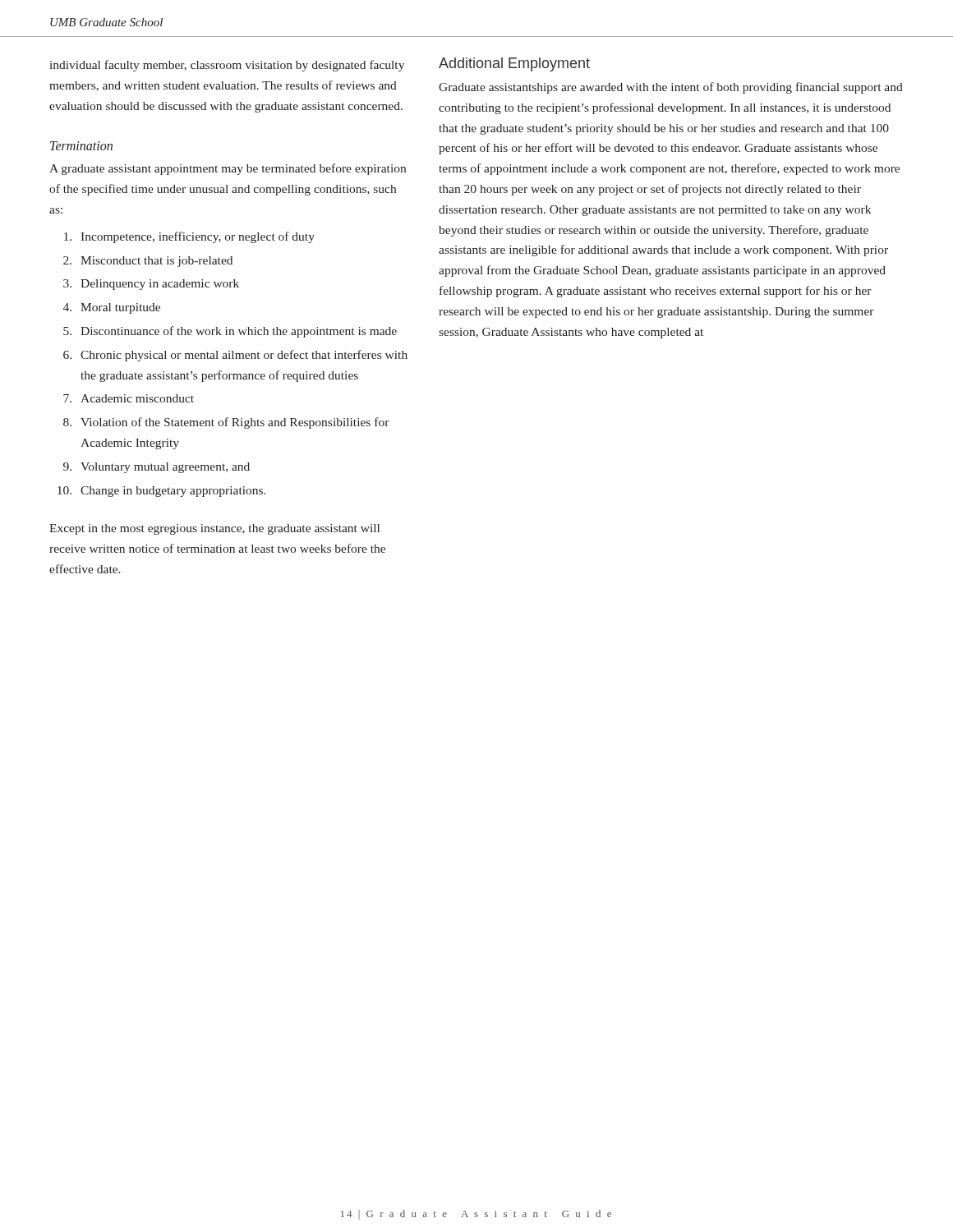This screenshot has width=953, height=1232.
Task: Click on the text block containing "A graduate assistant appointment may be"
Action: (x=228, y=189)
